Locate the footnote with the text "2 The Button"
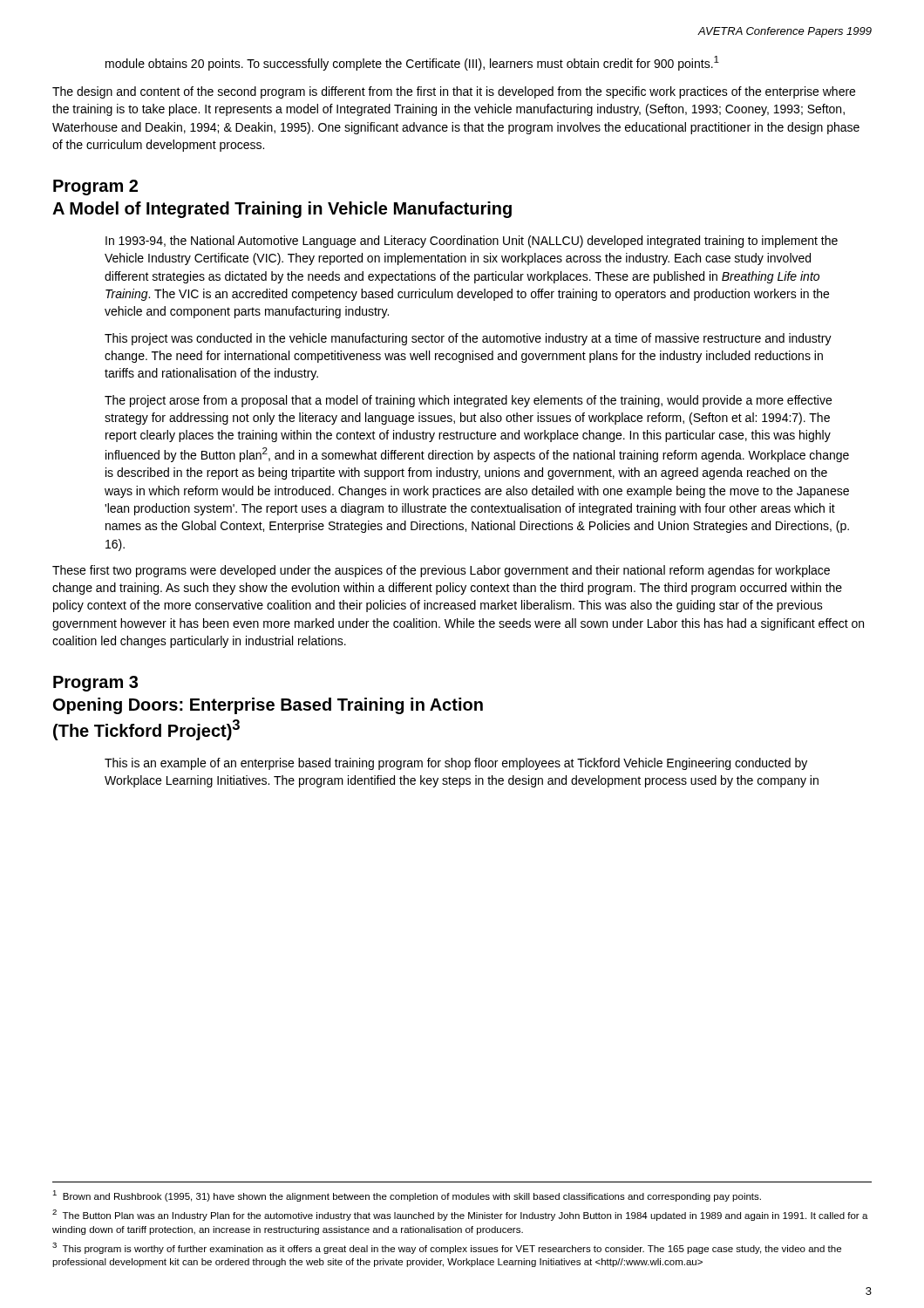This screenshot has height=1308, width=924. [460, 1221]
